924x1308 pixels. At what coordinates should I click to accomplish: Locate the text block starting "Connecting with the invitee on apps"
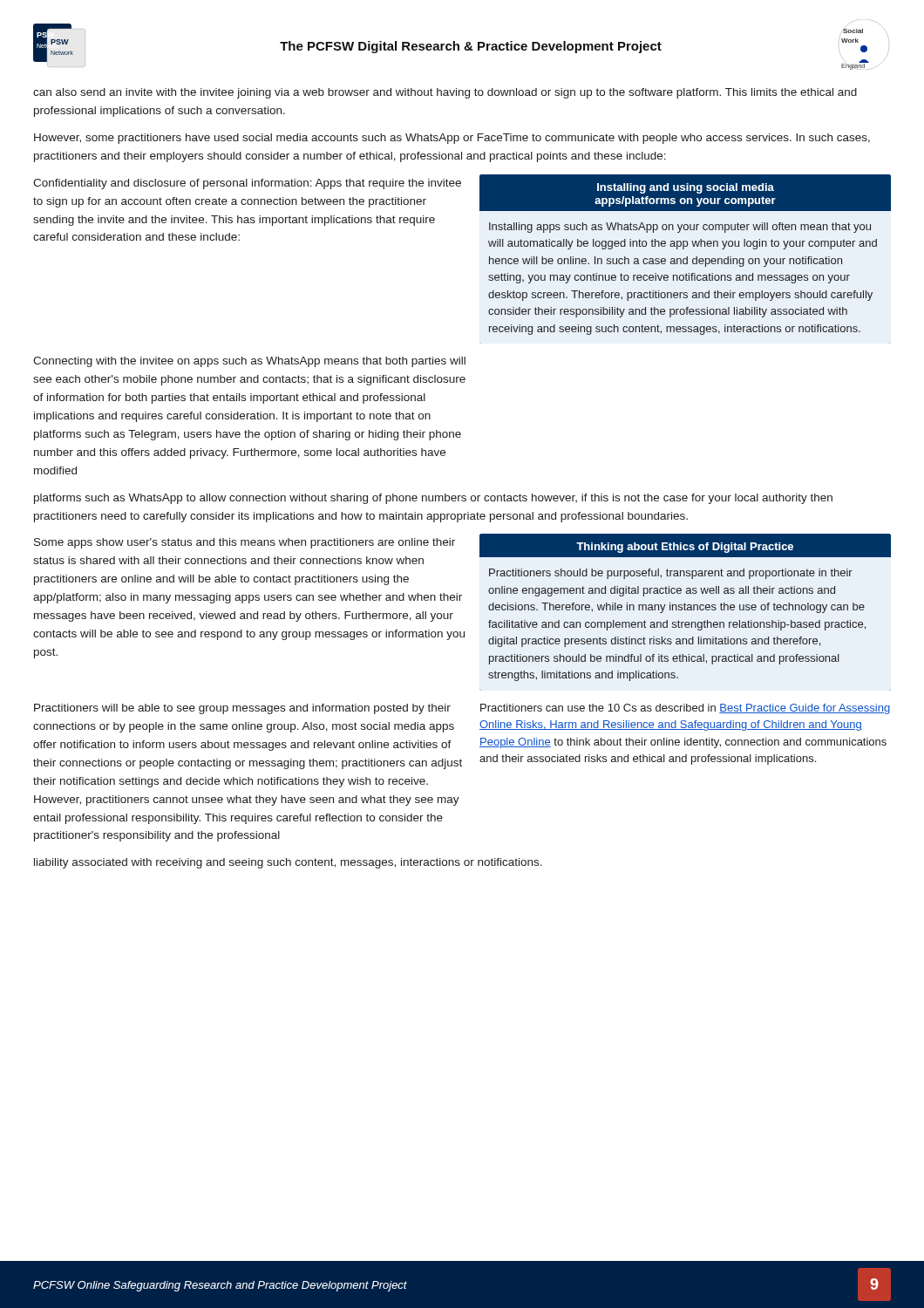tap(462, 439)
